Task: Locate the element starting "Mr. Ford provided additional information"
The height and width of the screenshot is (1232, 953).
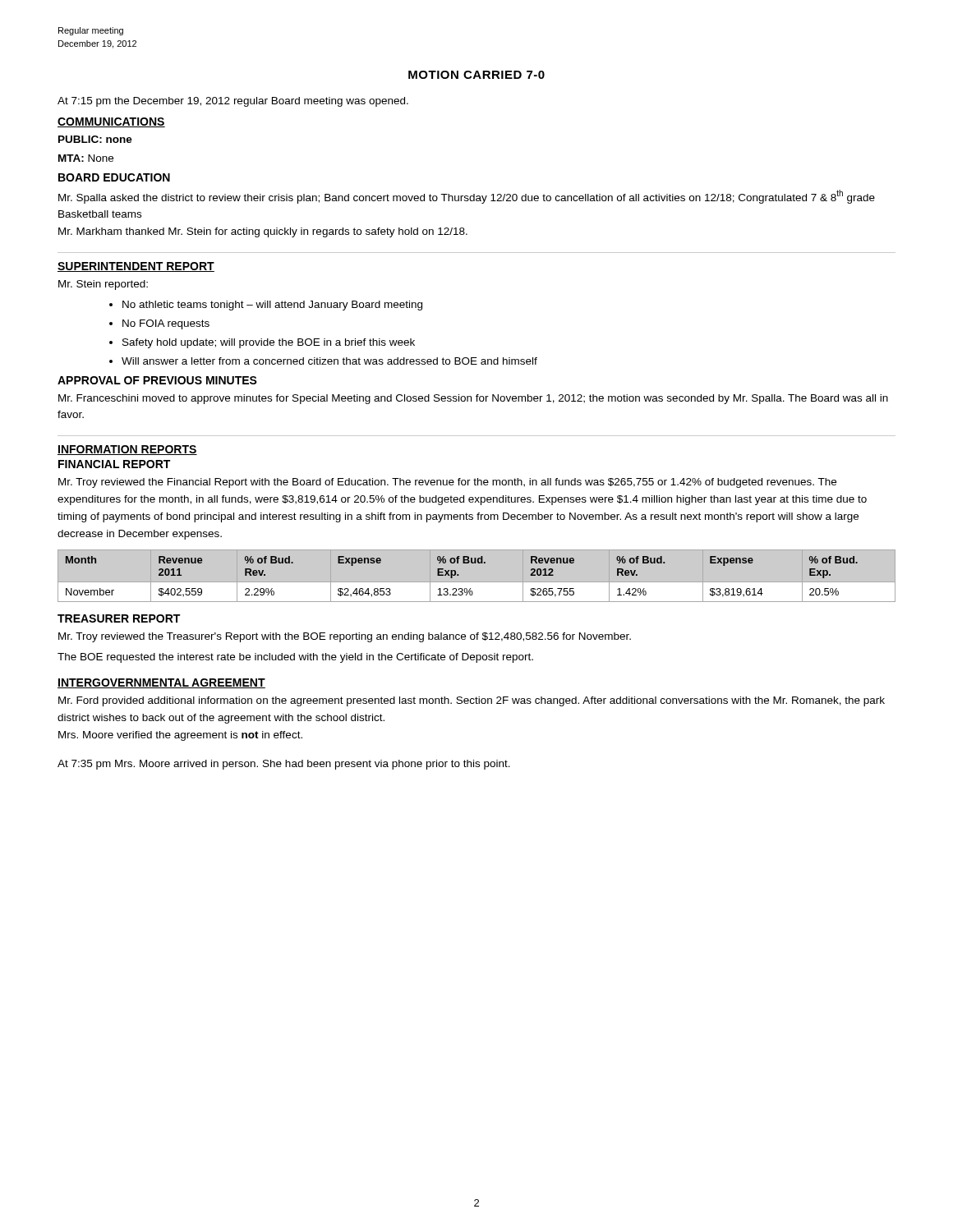Action: click(x=472, y=701)
